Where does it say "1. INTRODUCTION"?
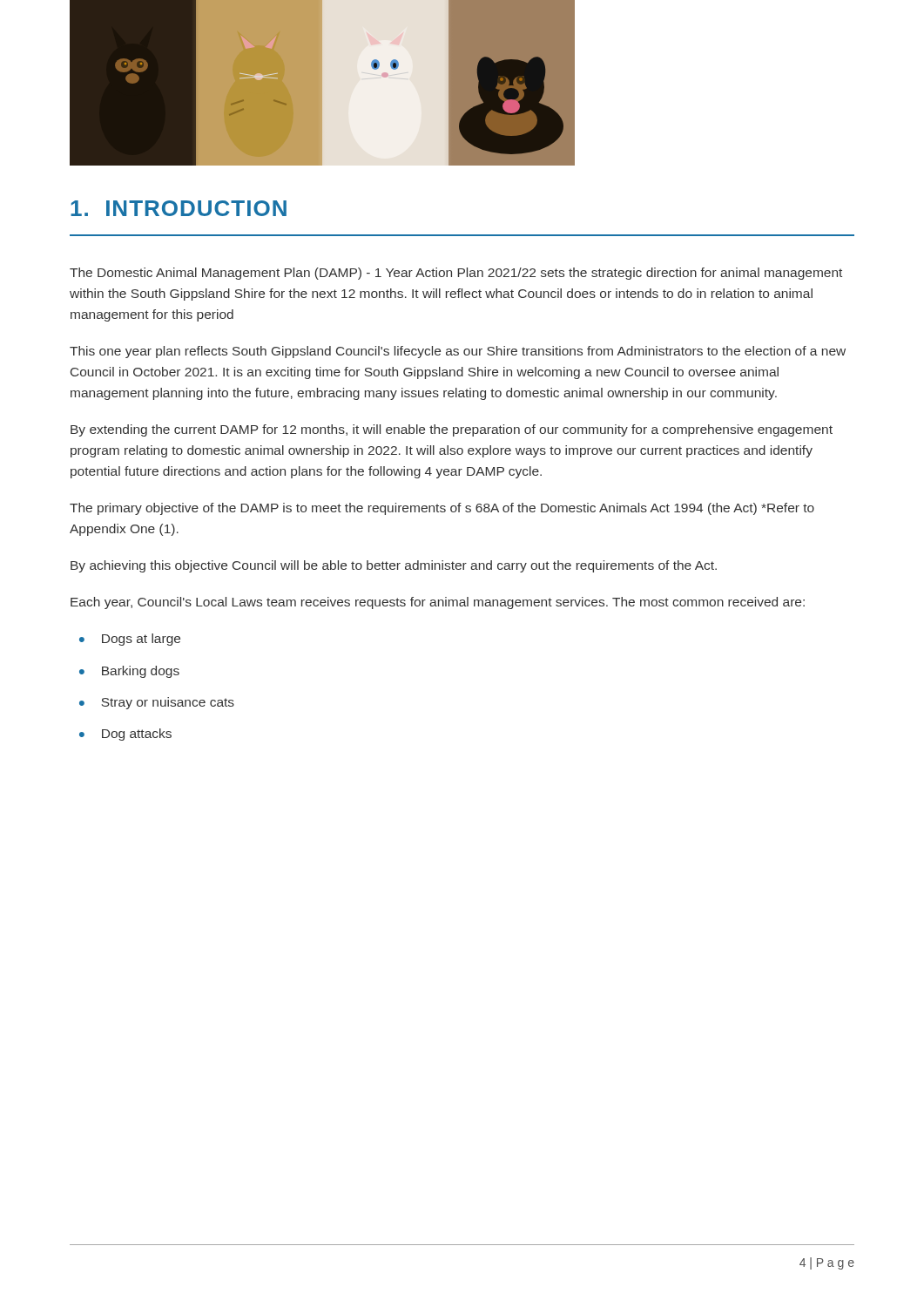 [179, 208]
